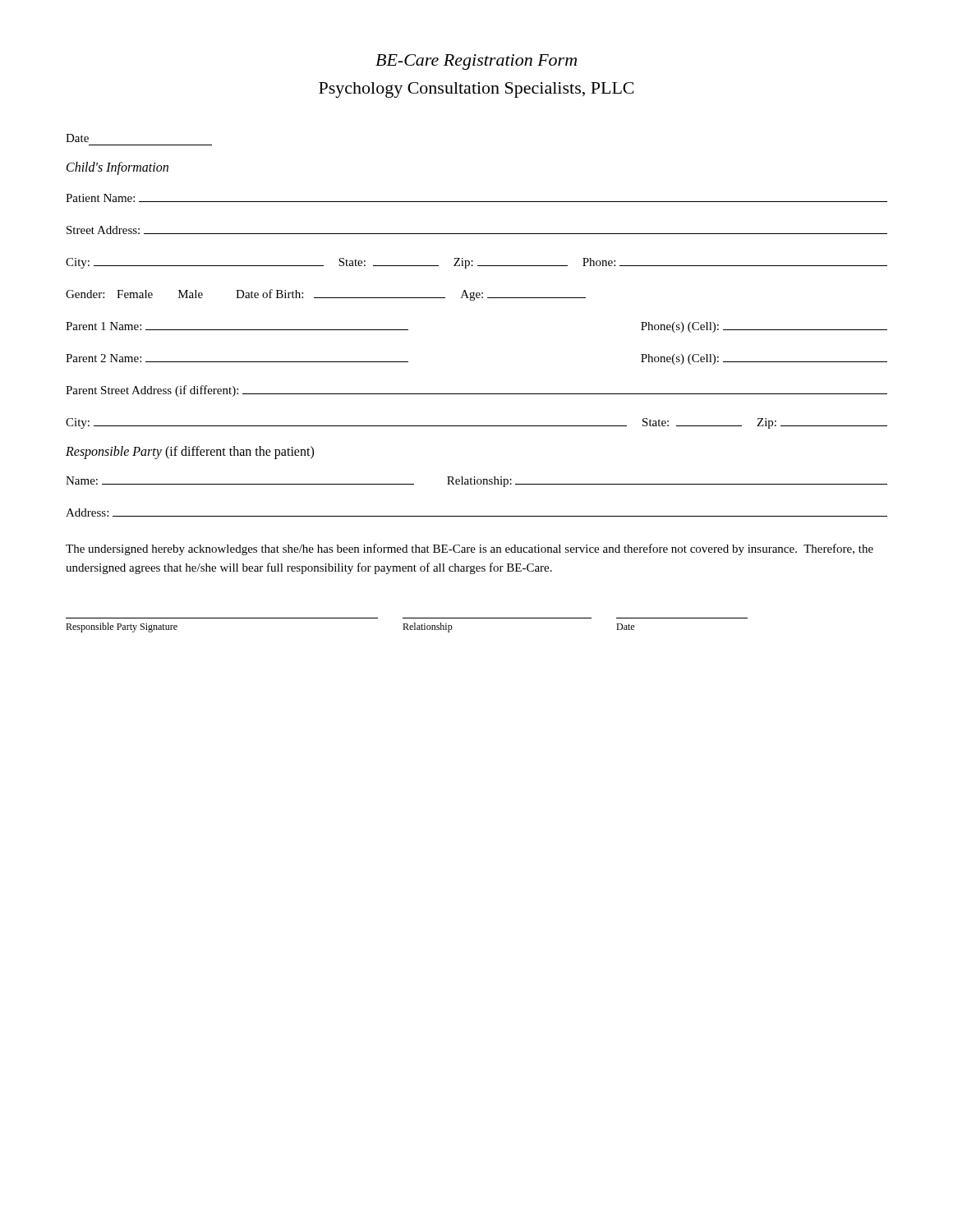953x1232 pixels.
Task: Click the passage that begins "Gender: Female Male"
Action: pos(326,293)
